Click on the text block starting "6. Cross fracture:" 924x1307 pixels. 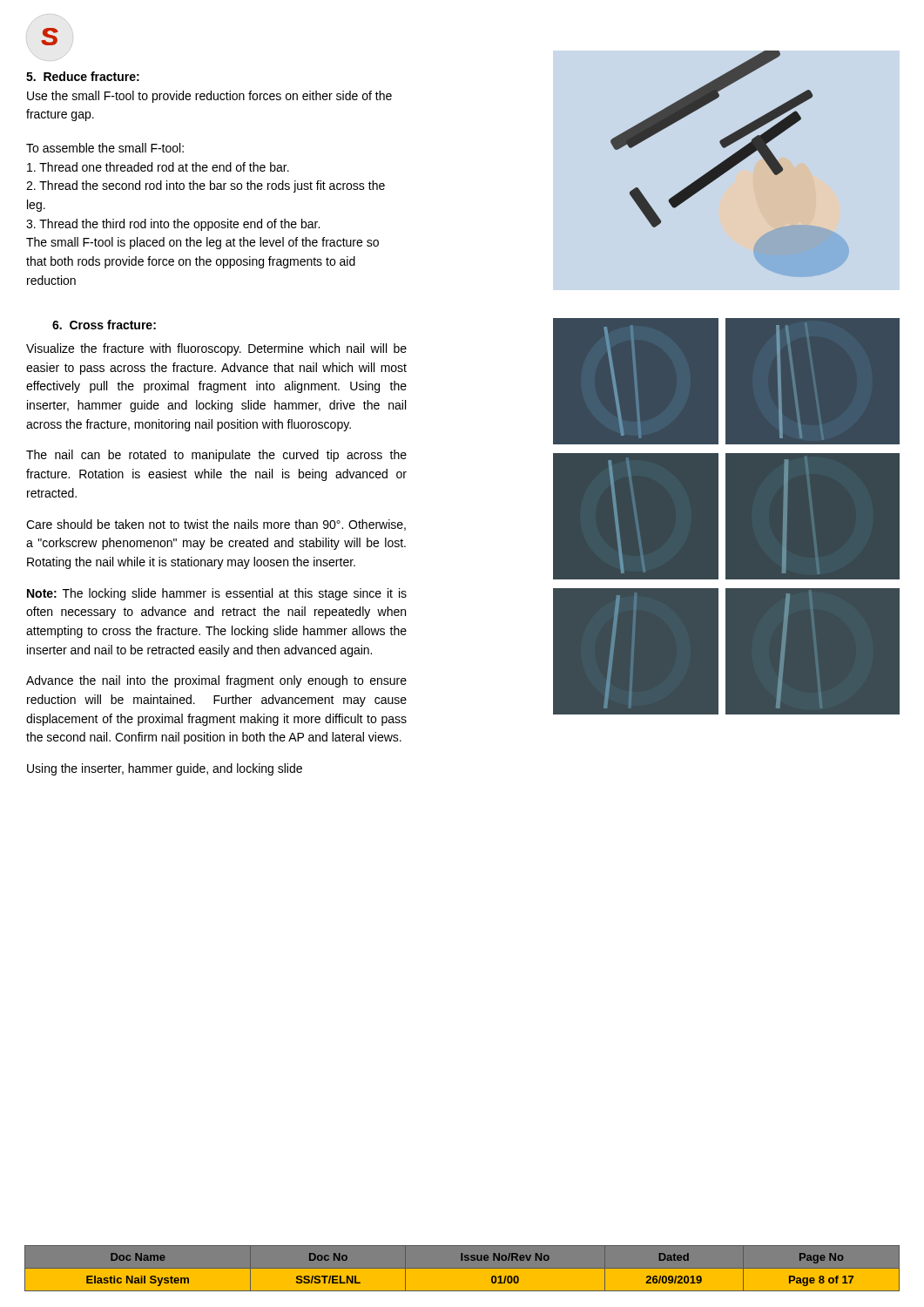click(x=104, y=325)
